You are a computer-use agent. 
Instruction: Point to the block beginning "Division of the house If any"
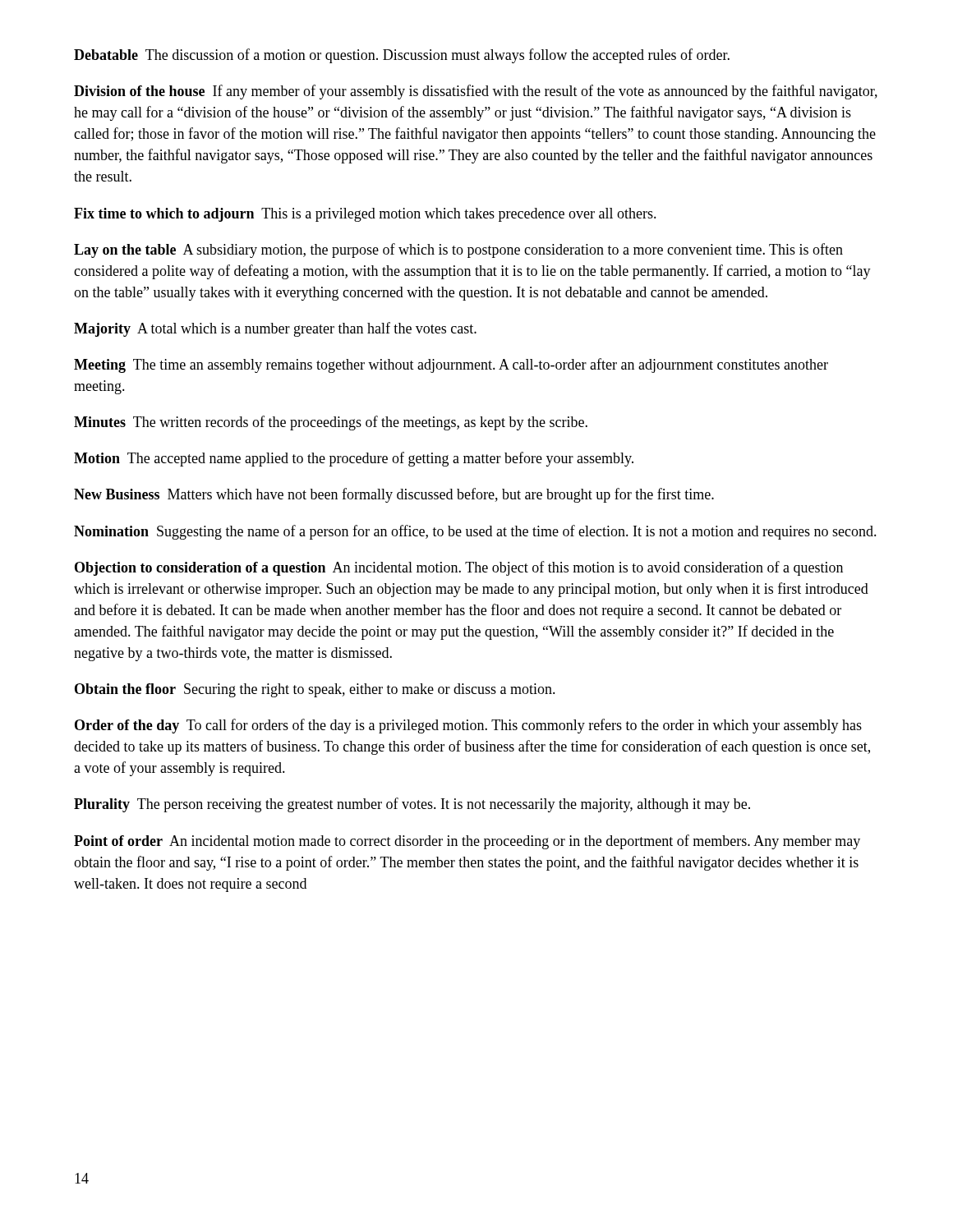coord(476,134)
